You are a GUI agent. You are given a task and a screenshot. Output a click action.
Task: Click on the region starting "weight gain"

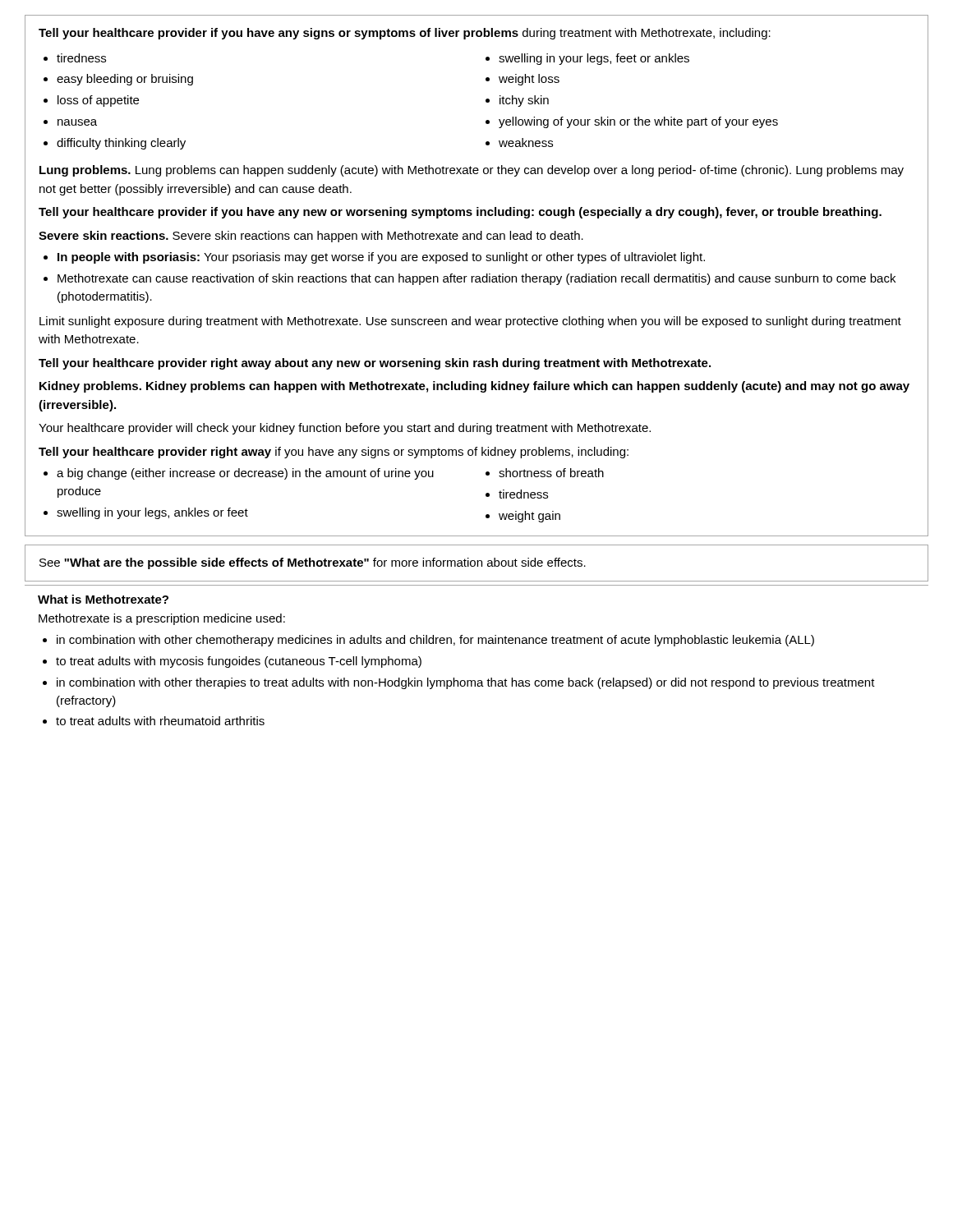point(523,517)
